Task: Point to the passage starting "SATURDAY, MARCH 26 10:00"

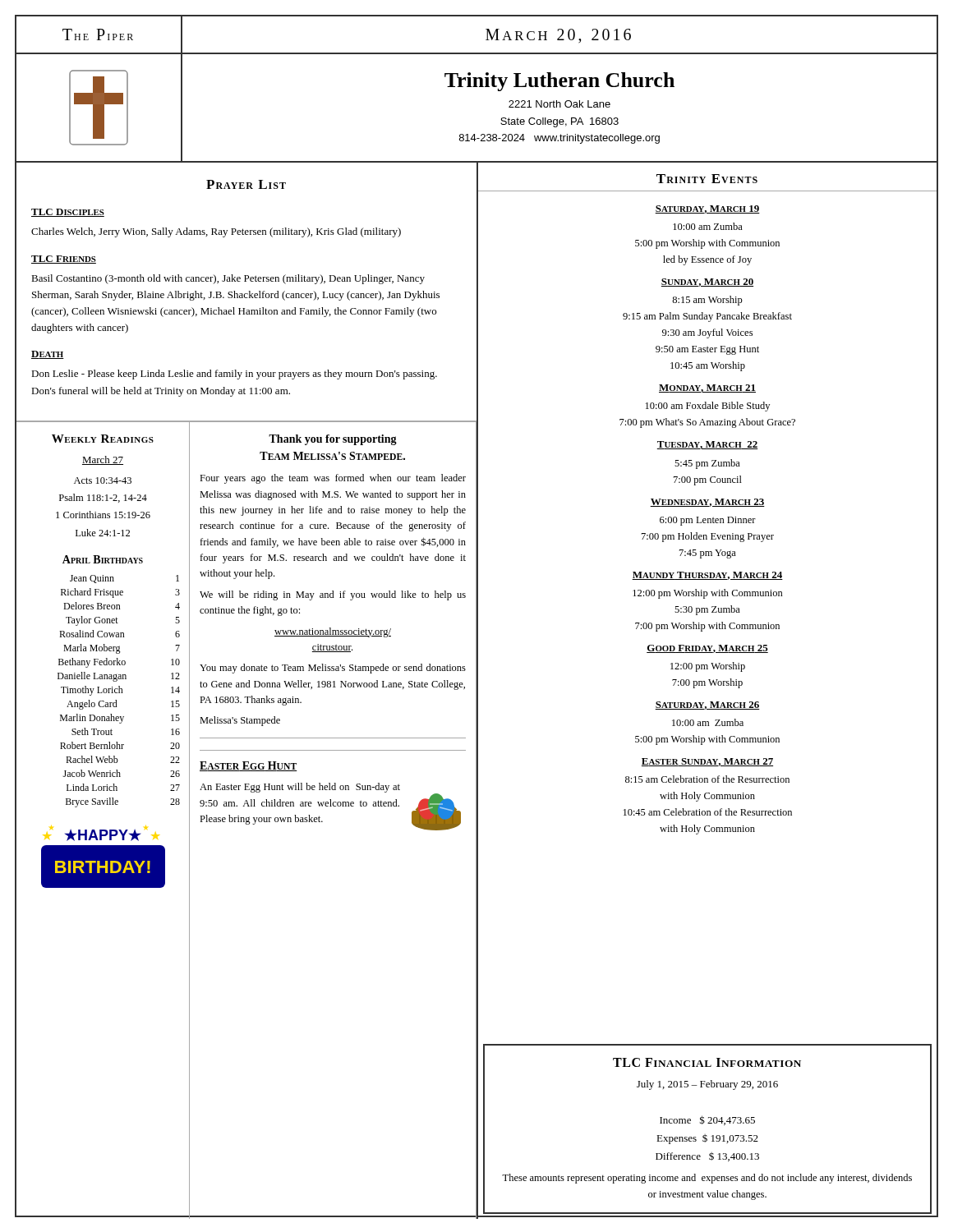Action: pos(707,722)
